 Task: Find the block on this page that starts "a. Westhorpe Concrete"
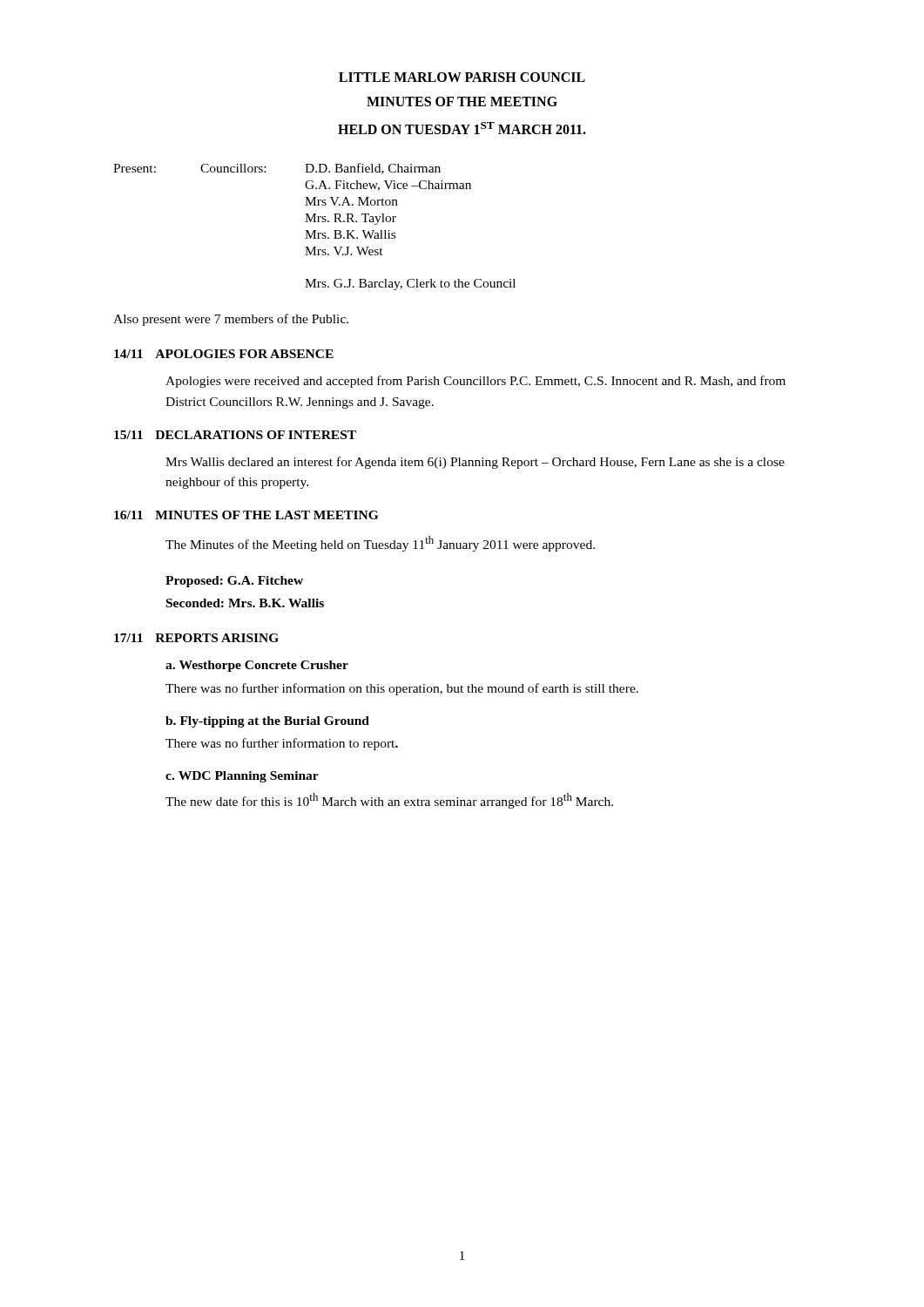coord(488,676)
